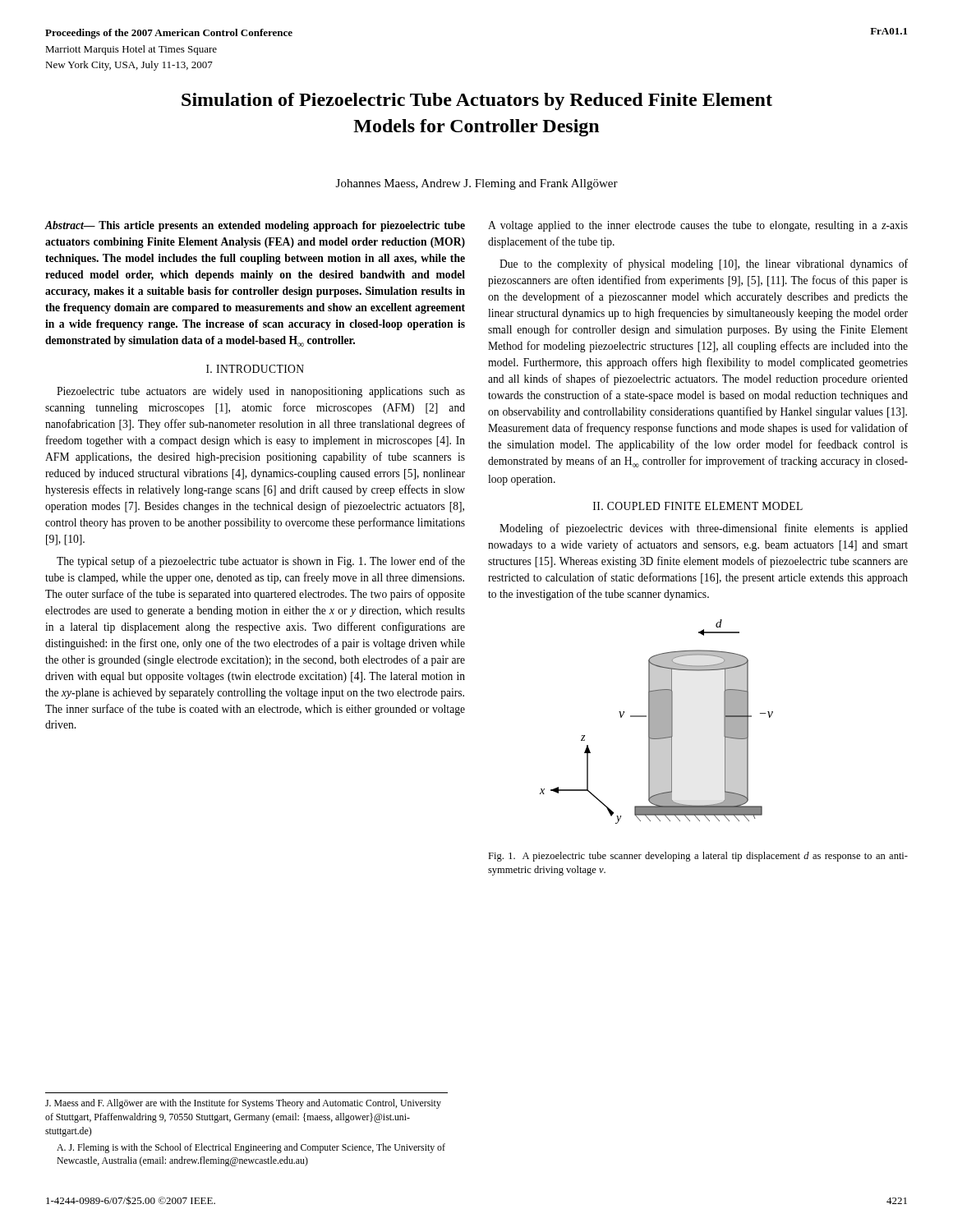Click on the region starting "Johannes Maess, Andrew J. Fleming and Frank"
The image size is (953, 1232).
coord(476,183)
